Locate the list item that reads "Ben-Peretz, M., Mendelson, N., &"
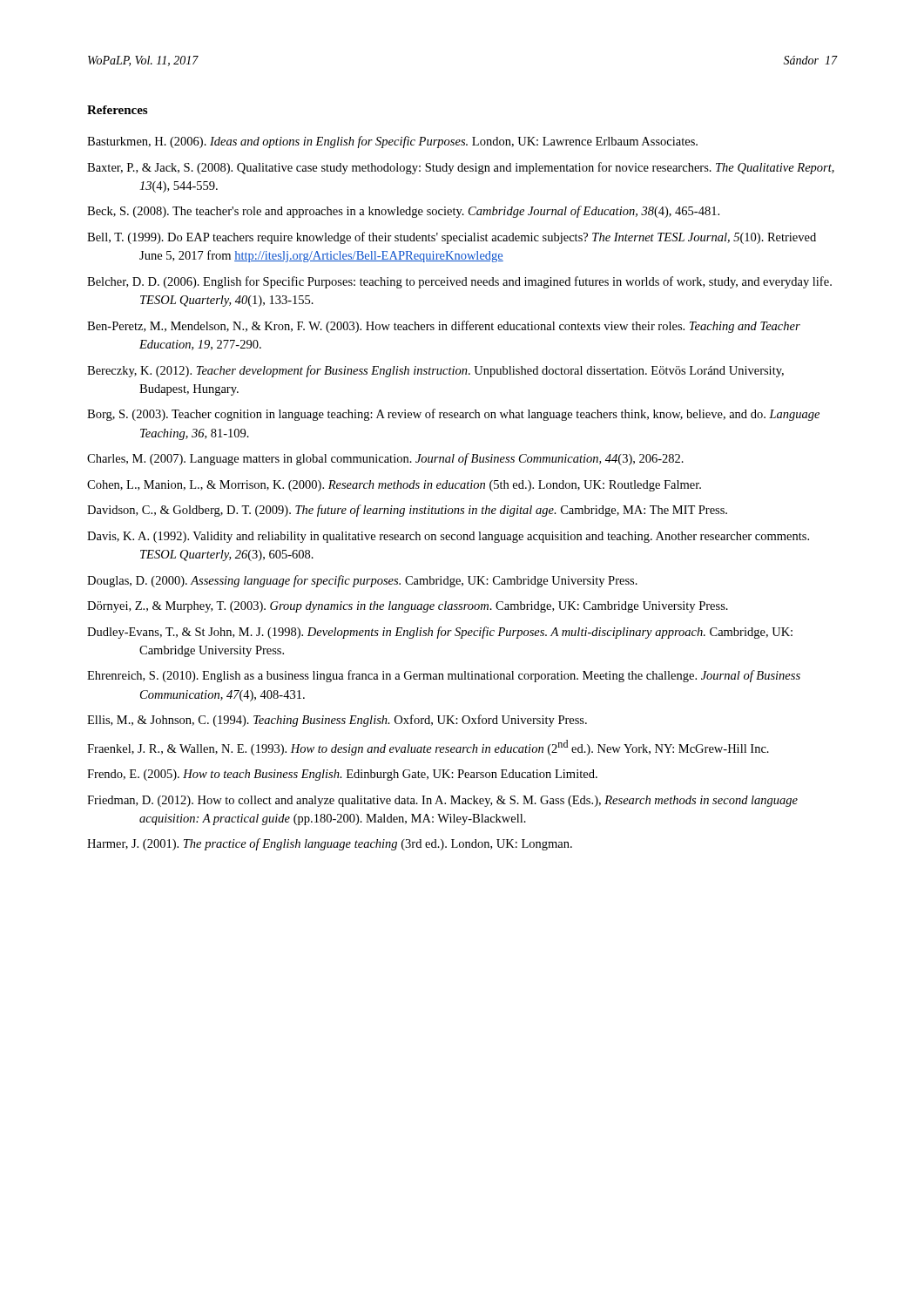The image size is (924, 1307). pyautogui.click(x=444, y=335)
